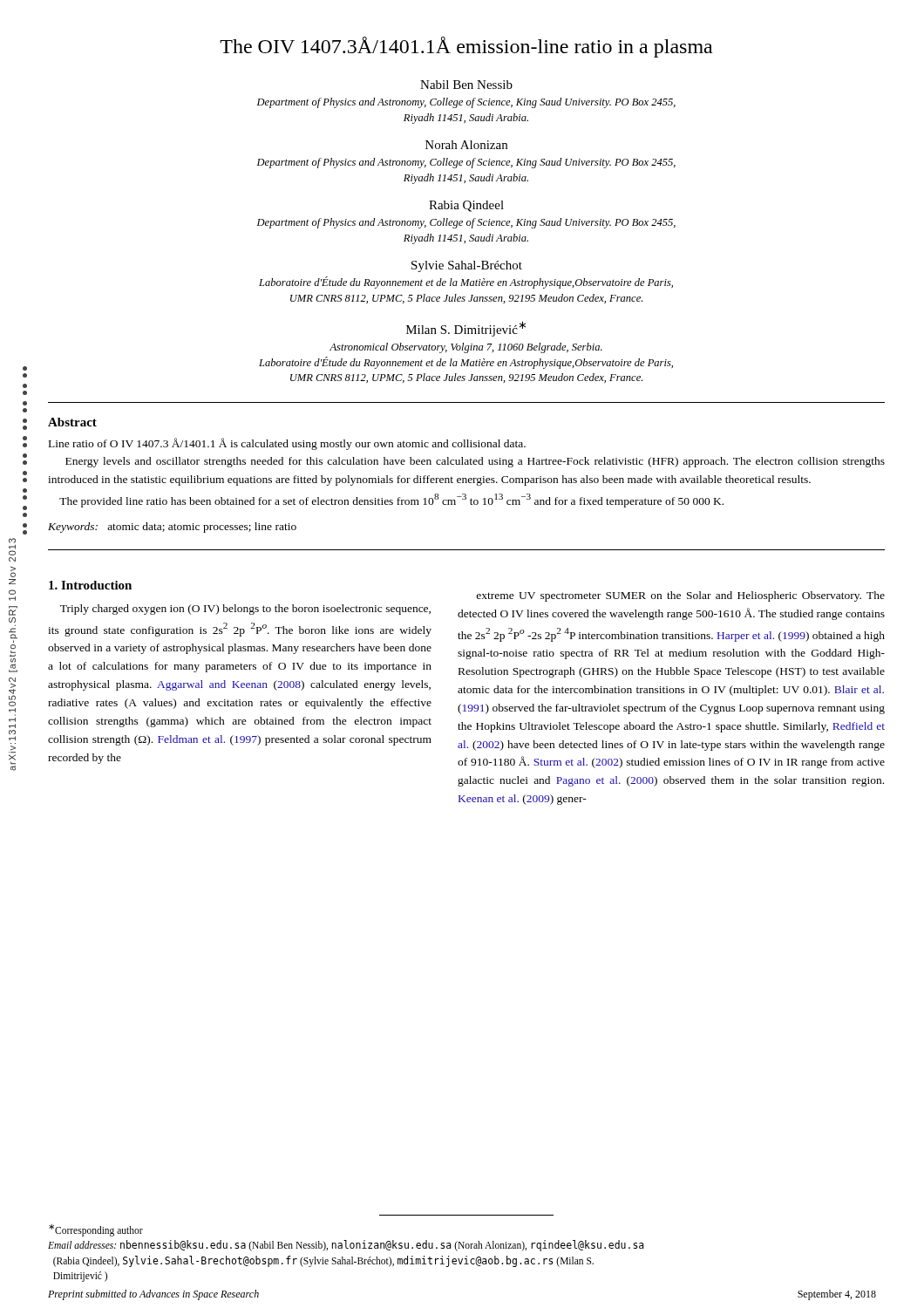This screenshot has height=1308, width=924.
Task: Find "1. Introduction" on this page
Action: (x=90, y=585)
